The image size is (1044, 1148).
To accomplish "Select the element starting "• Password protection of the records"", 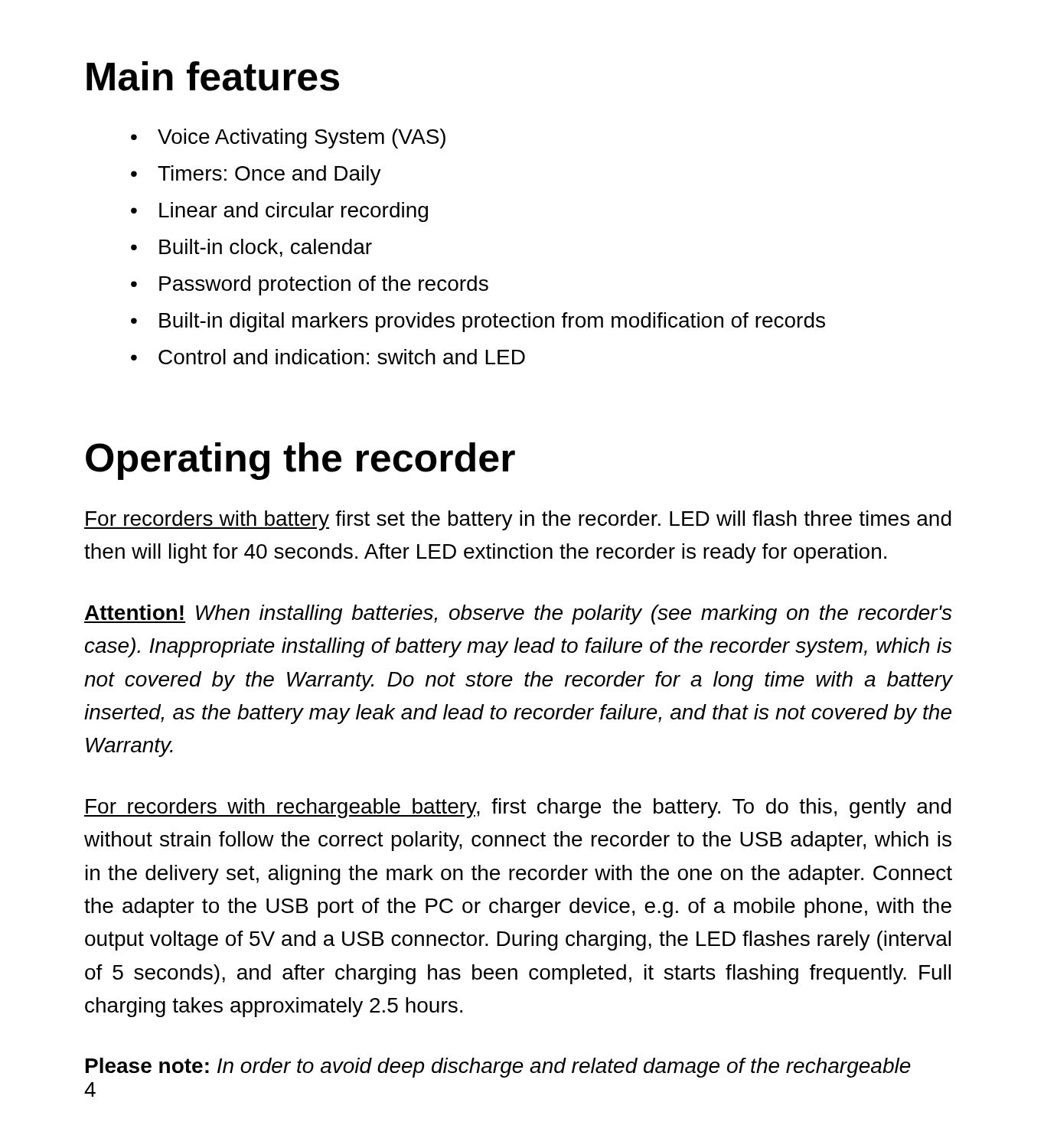I will click(x=309, y=284).
